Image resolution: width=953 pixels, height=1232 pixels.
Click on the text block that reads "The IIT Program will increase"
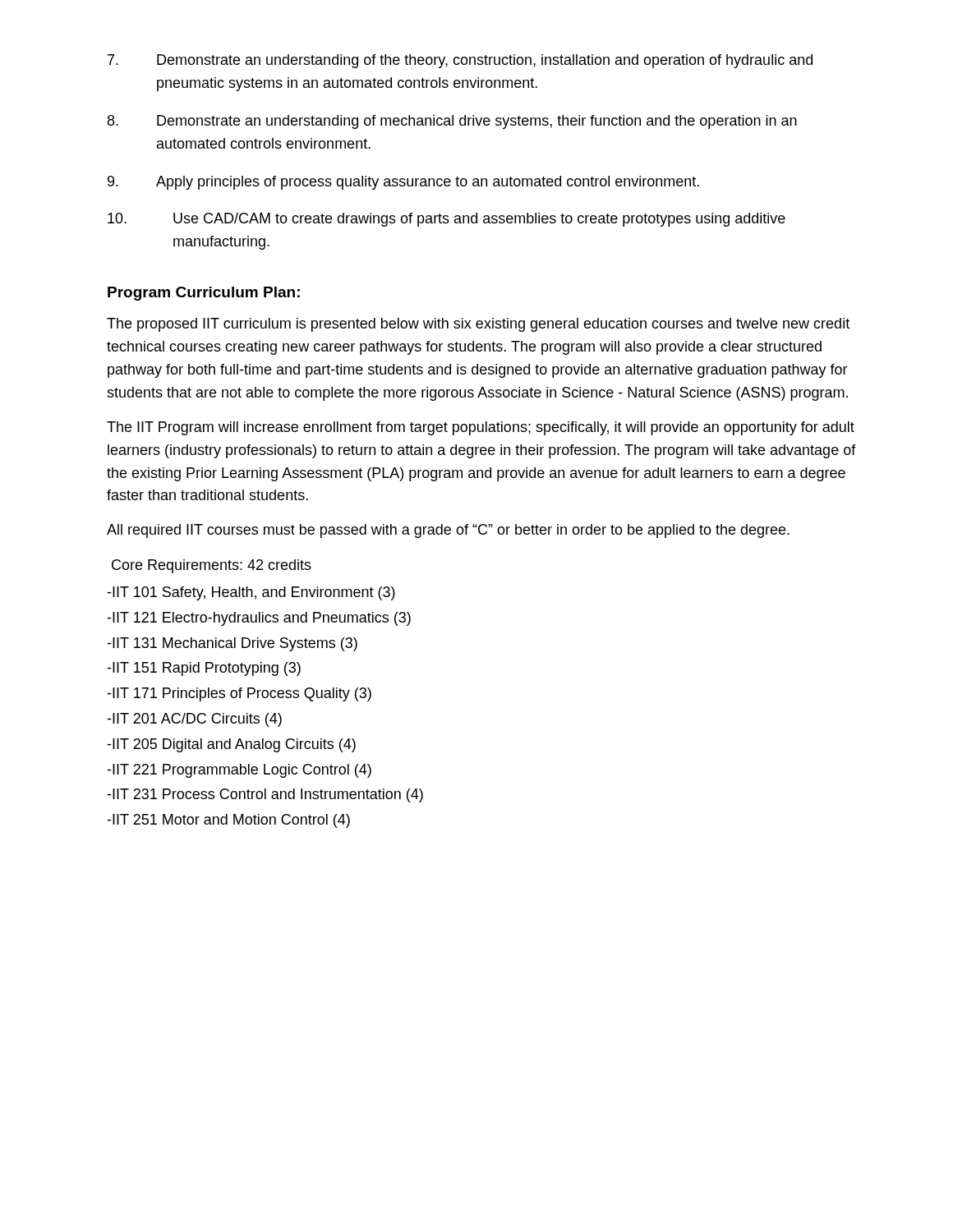[x=481, y=461]
